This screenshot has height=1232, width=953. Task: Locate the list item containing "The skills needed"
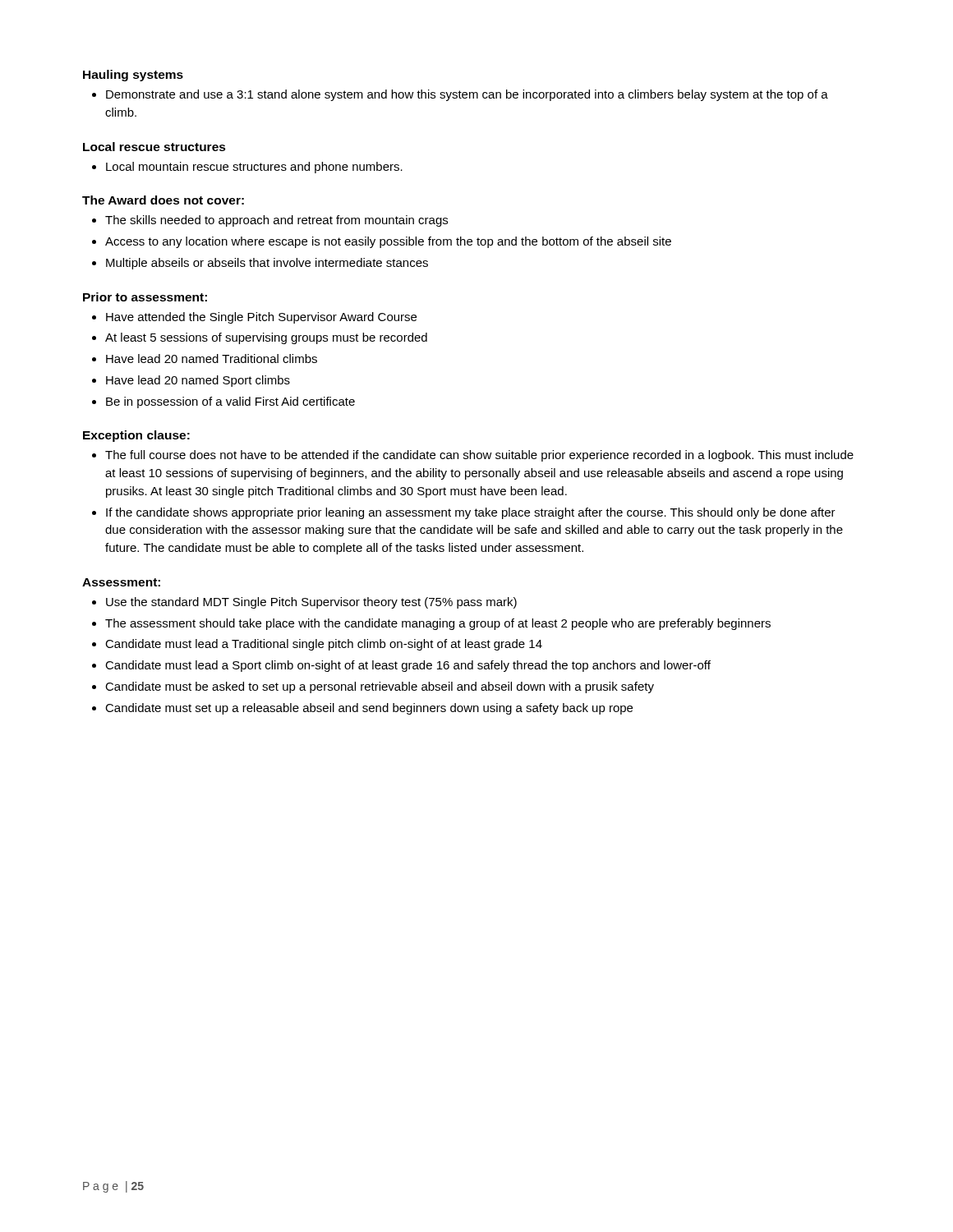[x=277, y=220]
